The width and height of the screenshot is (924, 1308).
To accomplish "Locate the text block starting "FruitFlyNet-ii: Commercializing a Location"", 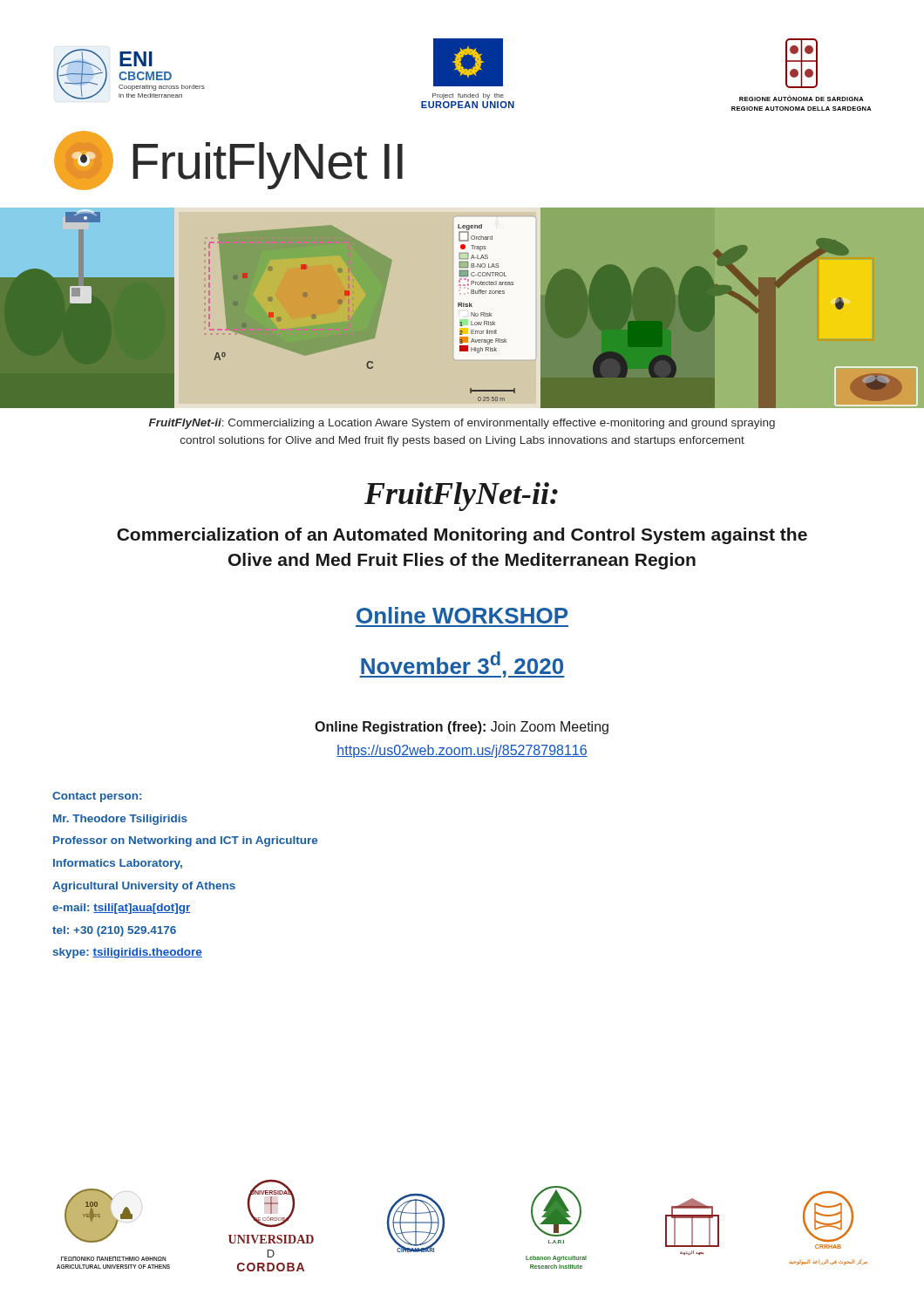I will 462,431.
